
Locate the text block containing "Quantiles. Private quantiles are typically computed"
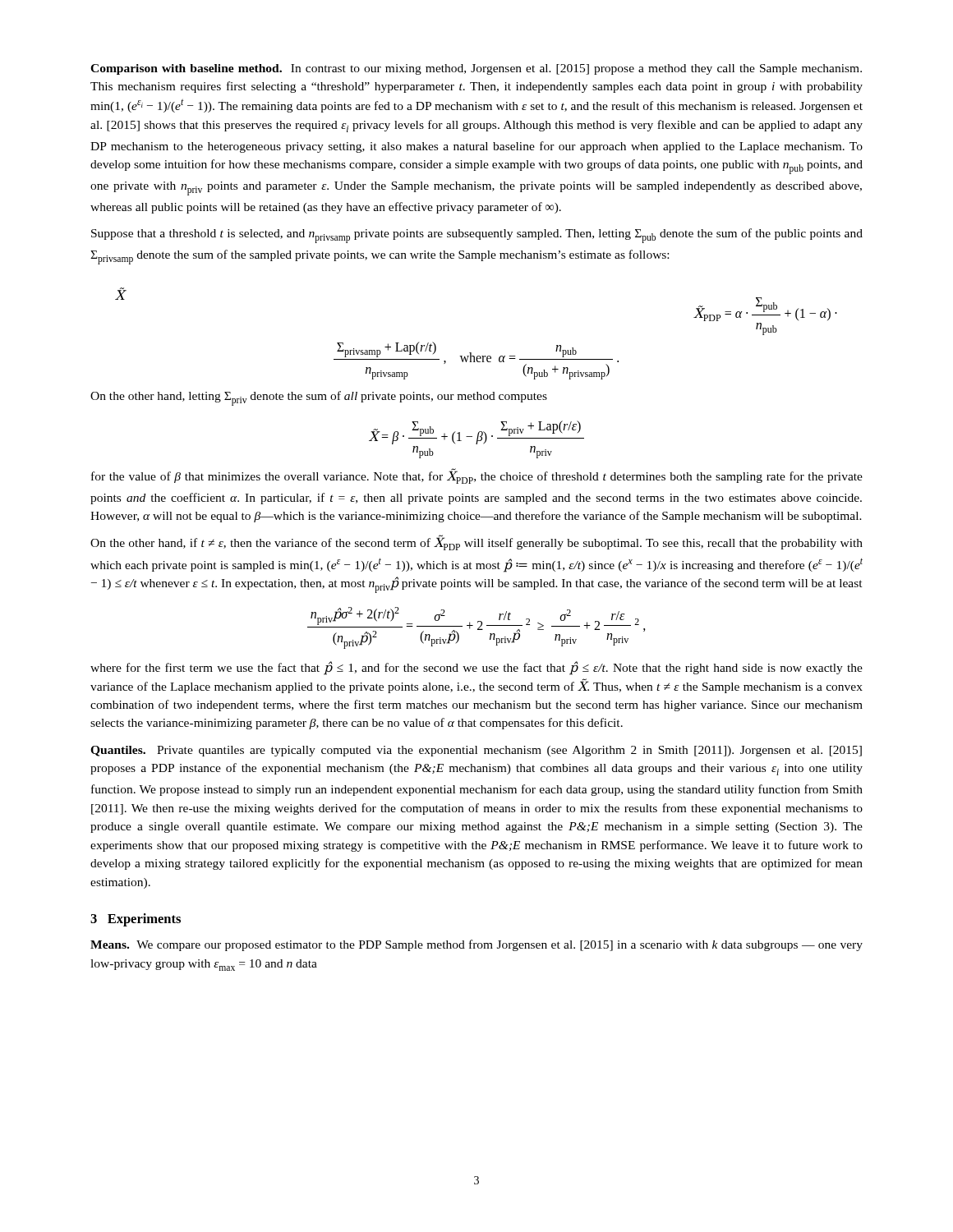[x=476, y=816]
